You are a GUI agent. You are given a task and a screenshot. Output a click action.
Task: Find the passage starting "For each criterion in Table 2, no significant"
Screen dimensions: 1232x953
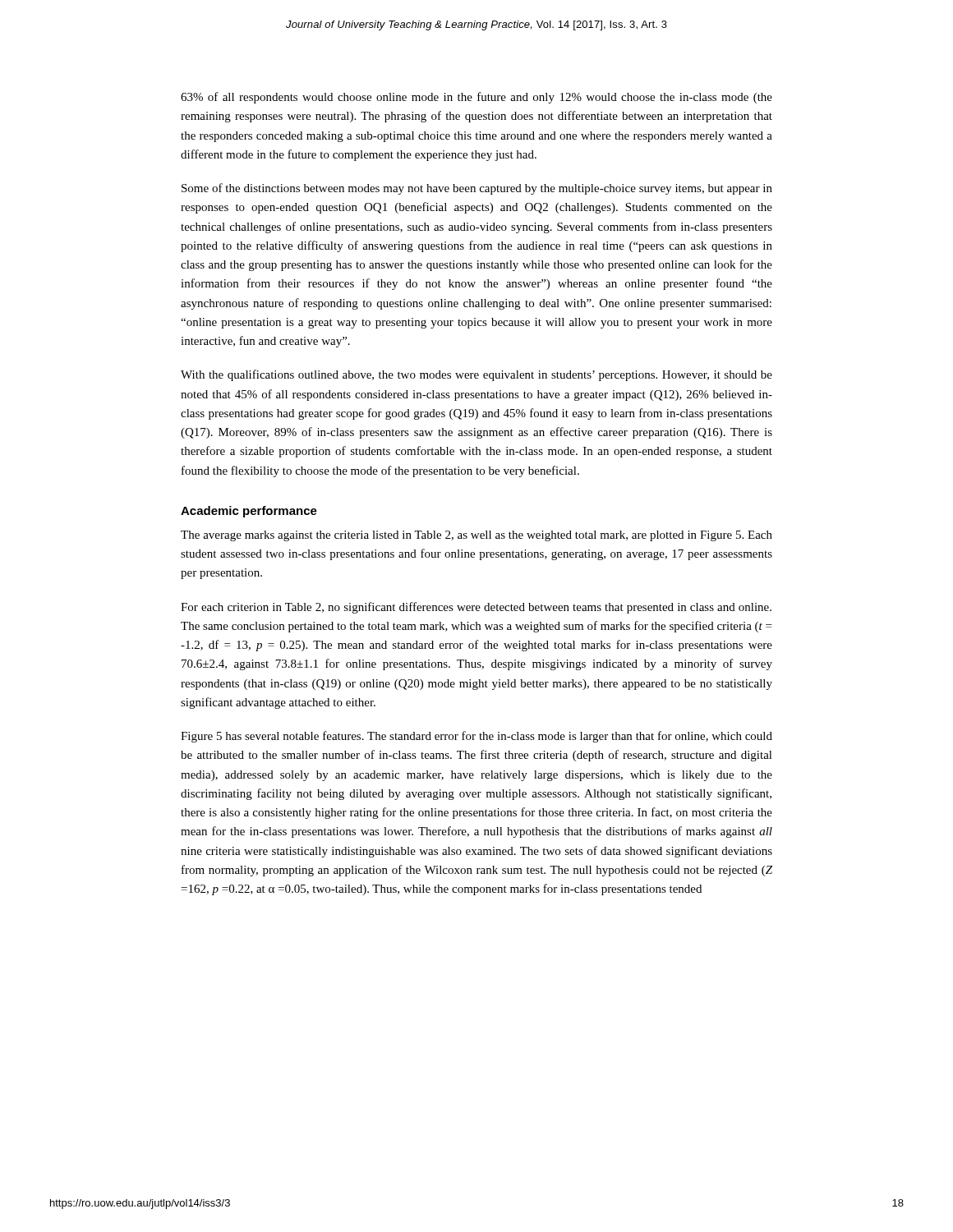(476, 654)
